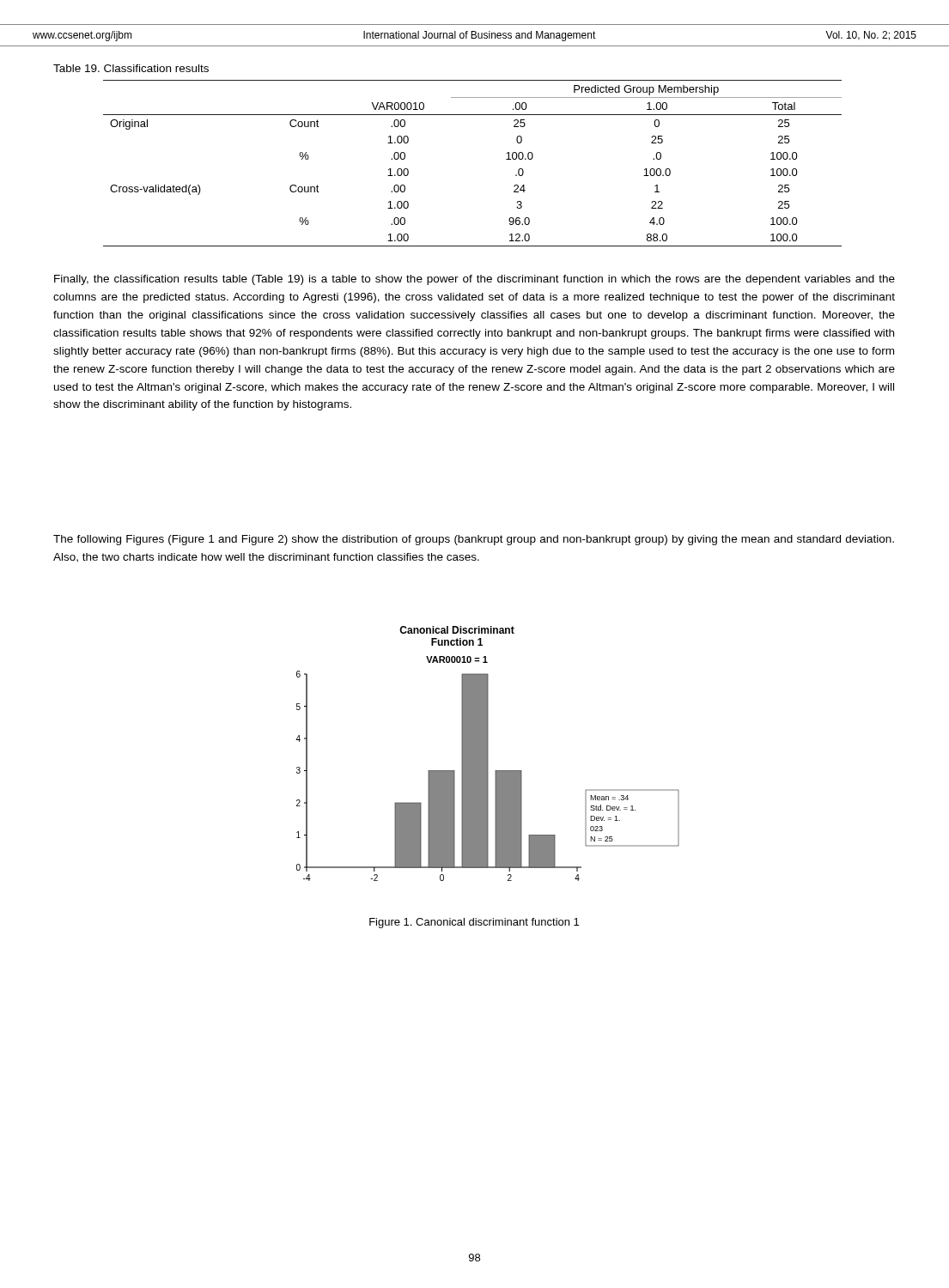Find the block on this page that starts "The following Figures (Figure 1 and Figure"

coord(474,548)
